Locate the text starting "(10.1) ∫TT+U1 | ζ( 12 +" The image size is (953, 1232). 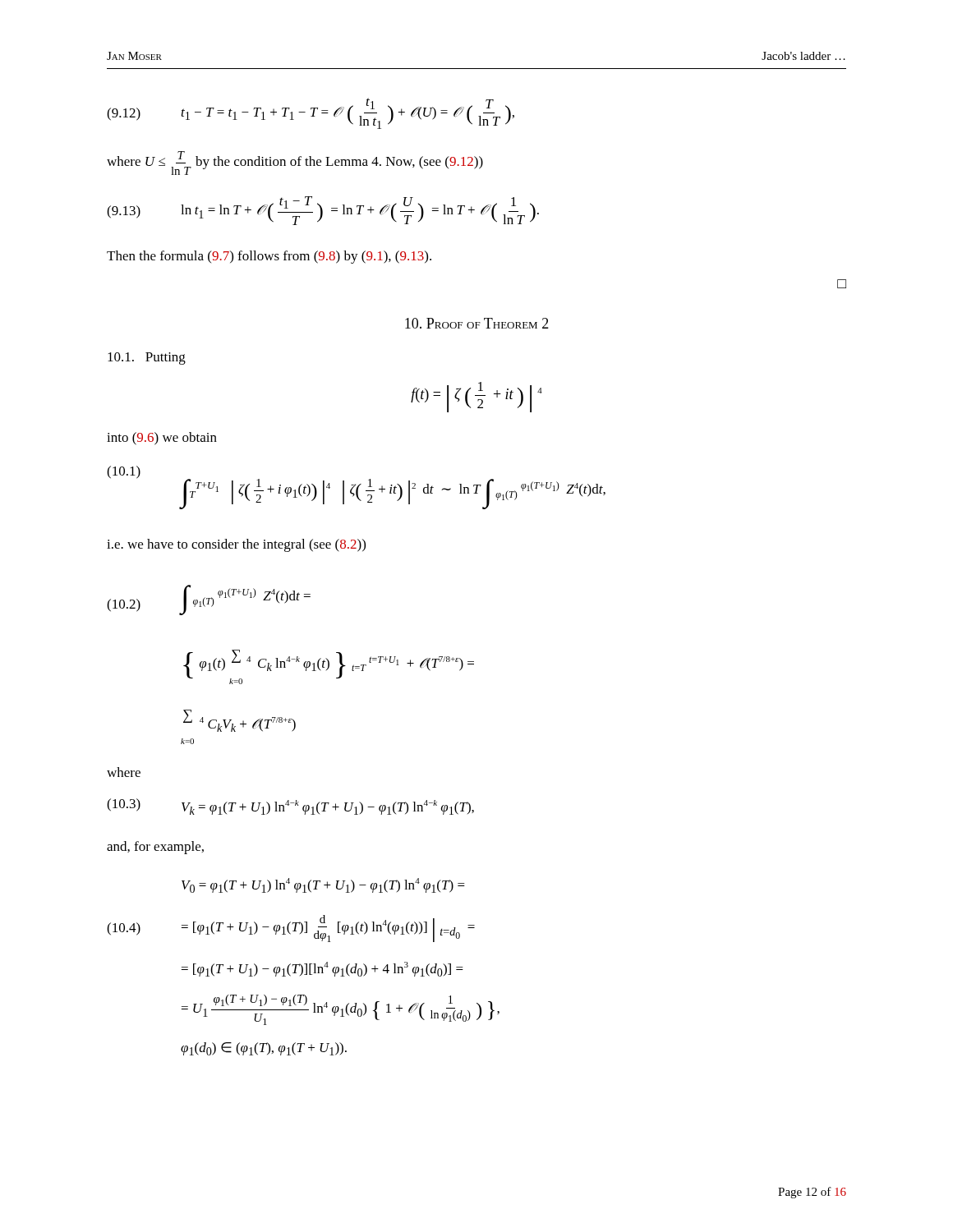pyautogui.click(x=476, y=491)
